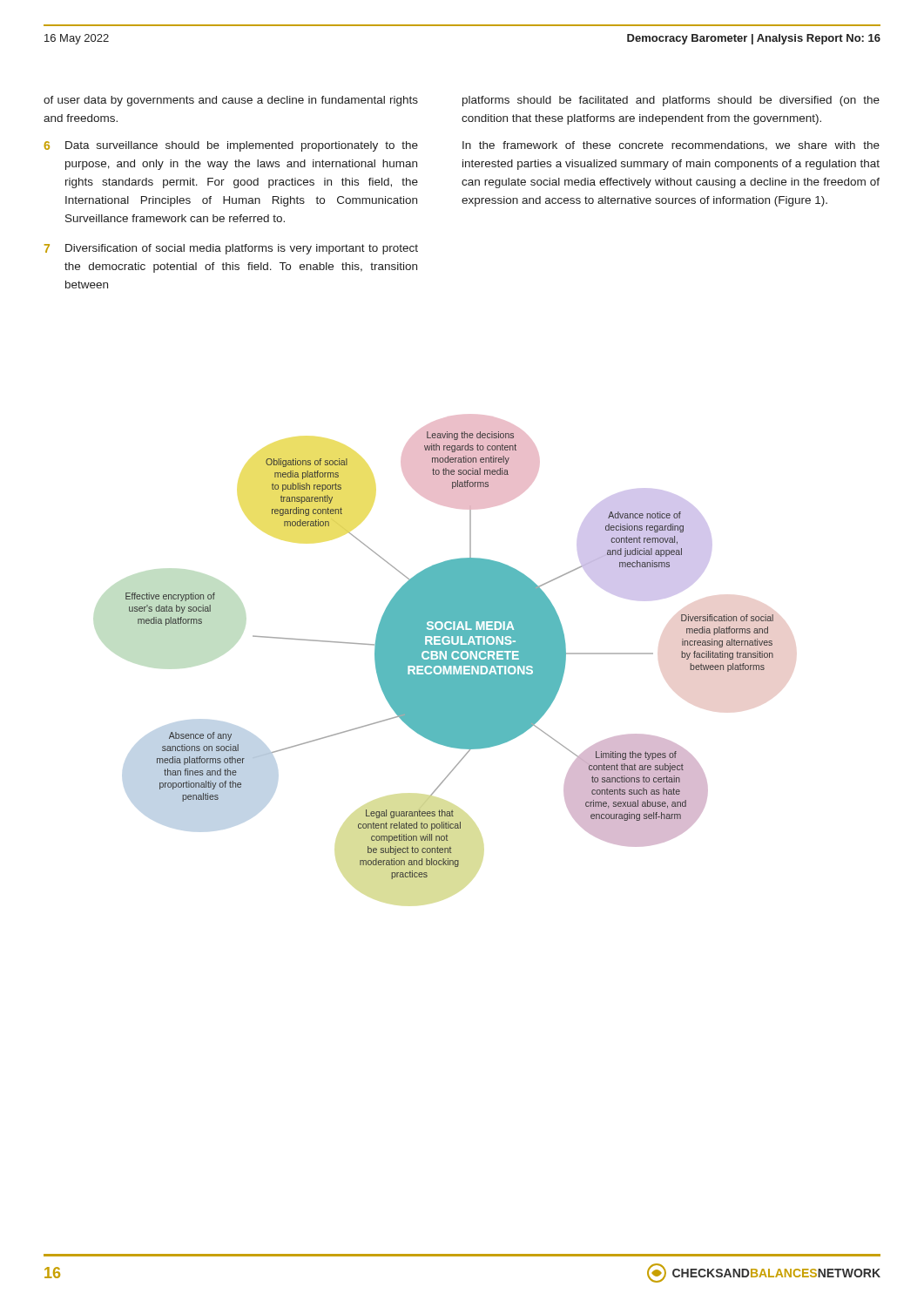Screen dimensions: 1307x924
Task: Find the text block containing "platforms should be facilitated and platforms should be"
Action: [671, 109]
